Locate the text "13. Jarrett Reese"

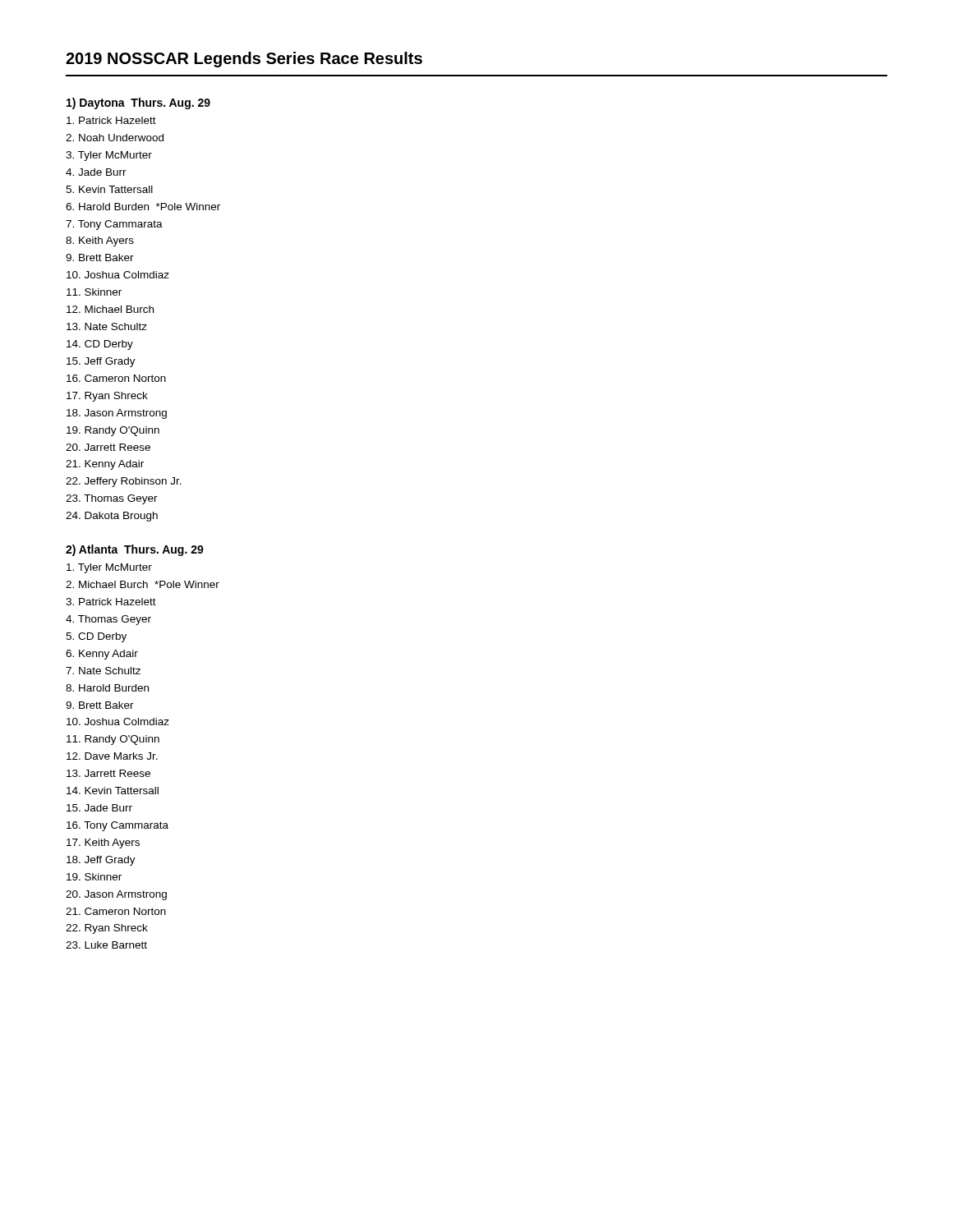108,773
